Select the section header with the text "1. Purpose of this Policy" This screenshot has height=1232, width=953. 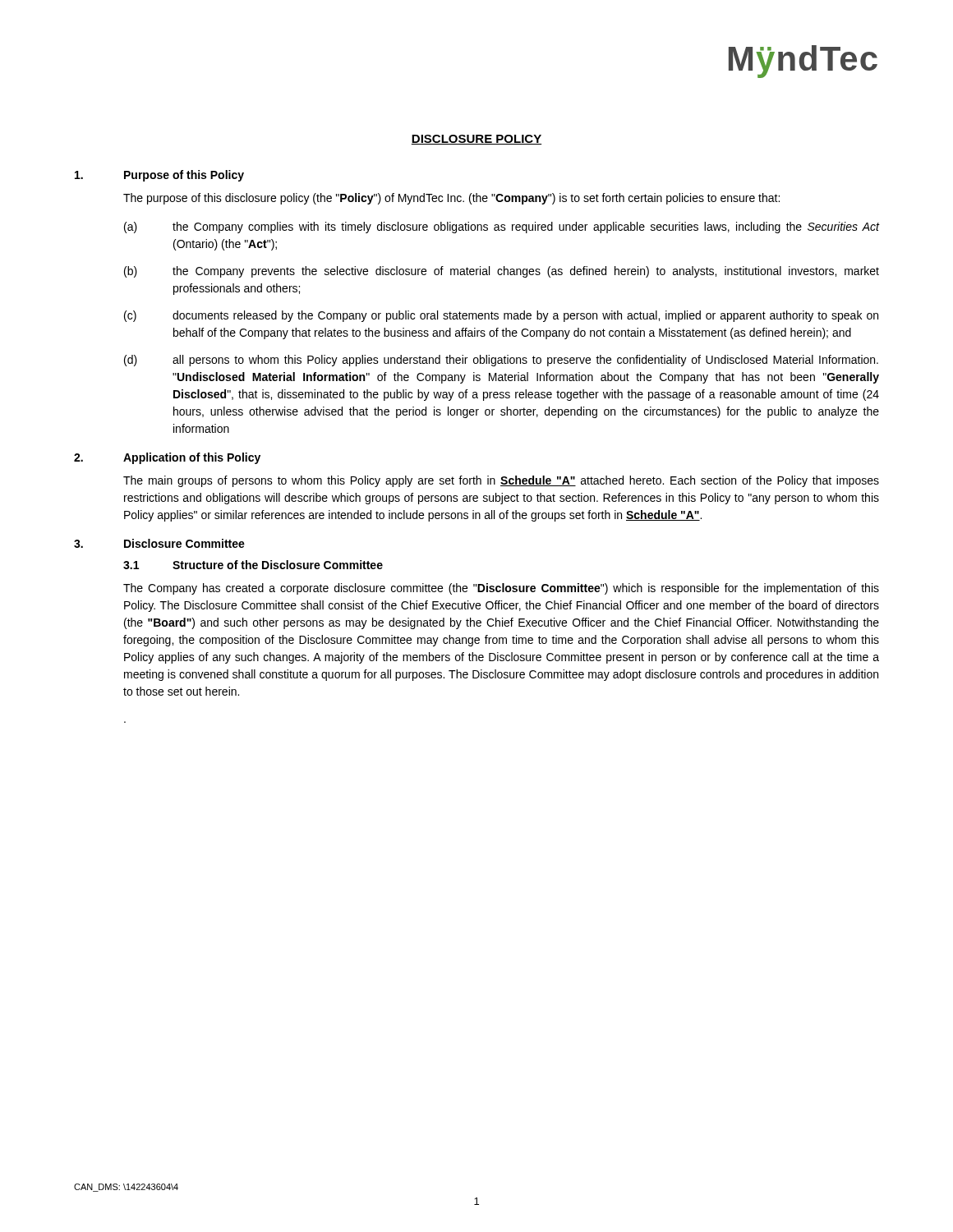click(x=159, y=175)
